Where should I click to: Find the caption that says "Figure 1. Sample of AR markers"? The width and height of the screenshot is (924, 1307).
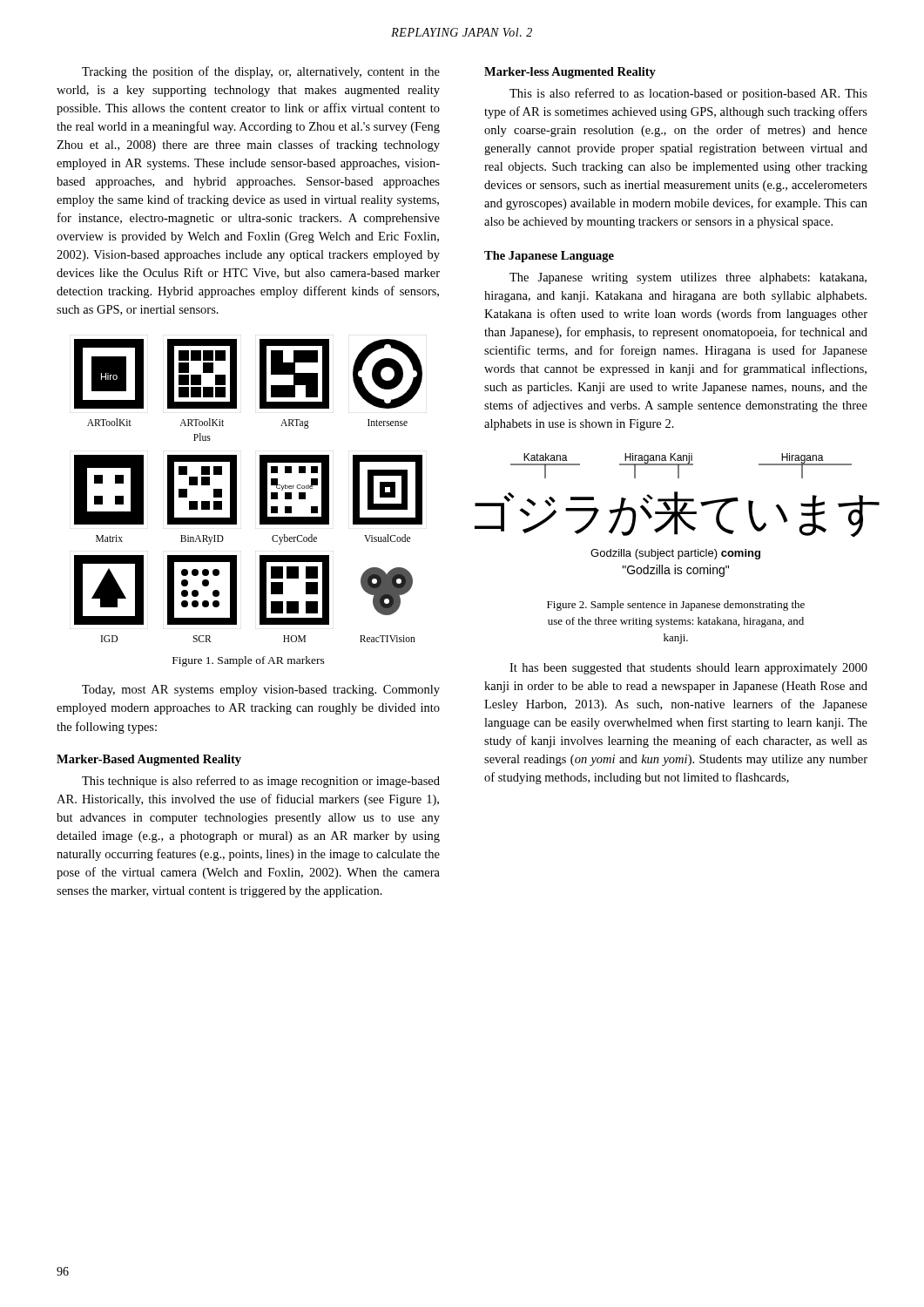(248, 660)
